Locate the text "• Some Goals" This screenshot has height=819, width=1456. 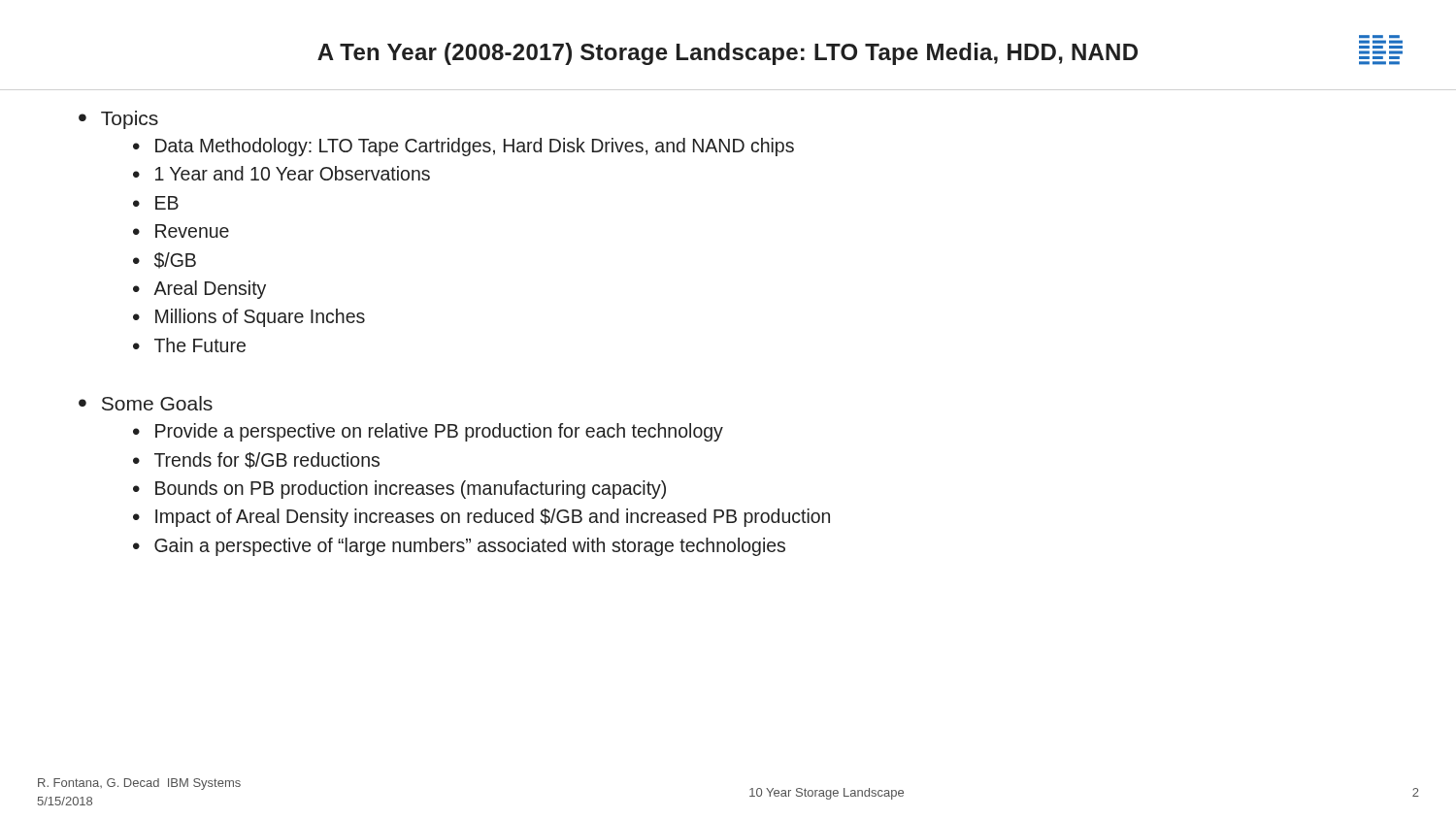click(x=145, y=404)
